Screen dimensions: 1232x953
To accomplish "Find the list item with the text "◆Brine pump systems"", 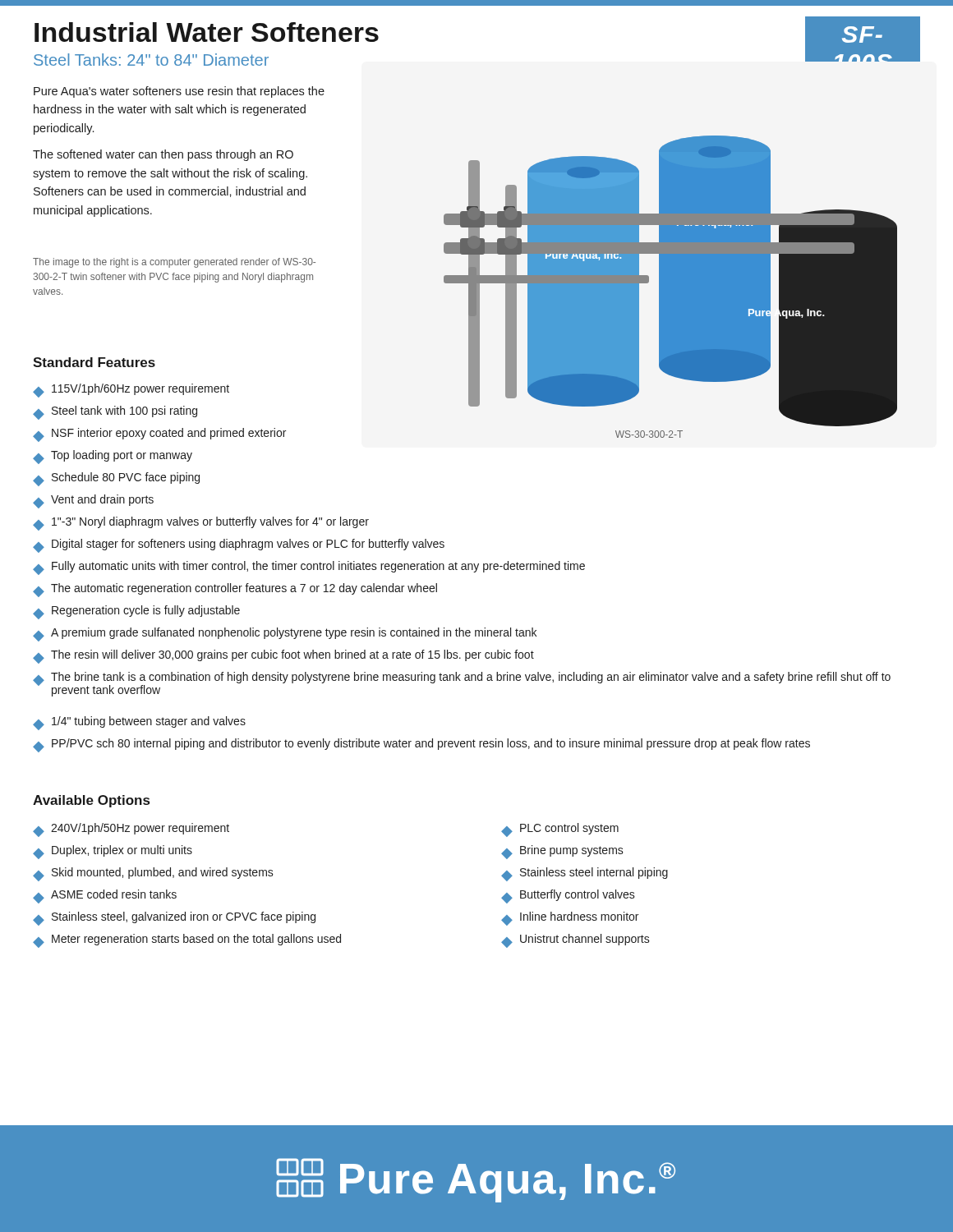I will (562, 853).
